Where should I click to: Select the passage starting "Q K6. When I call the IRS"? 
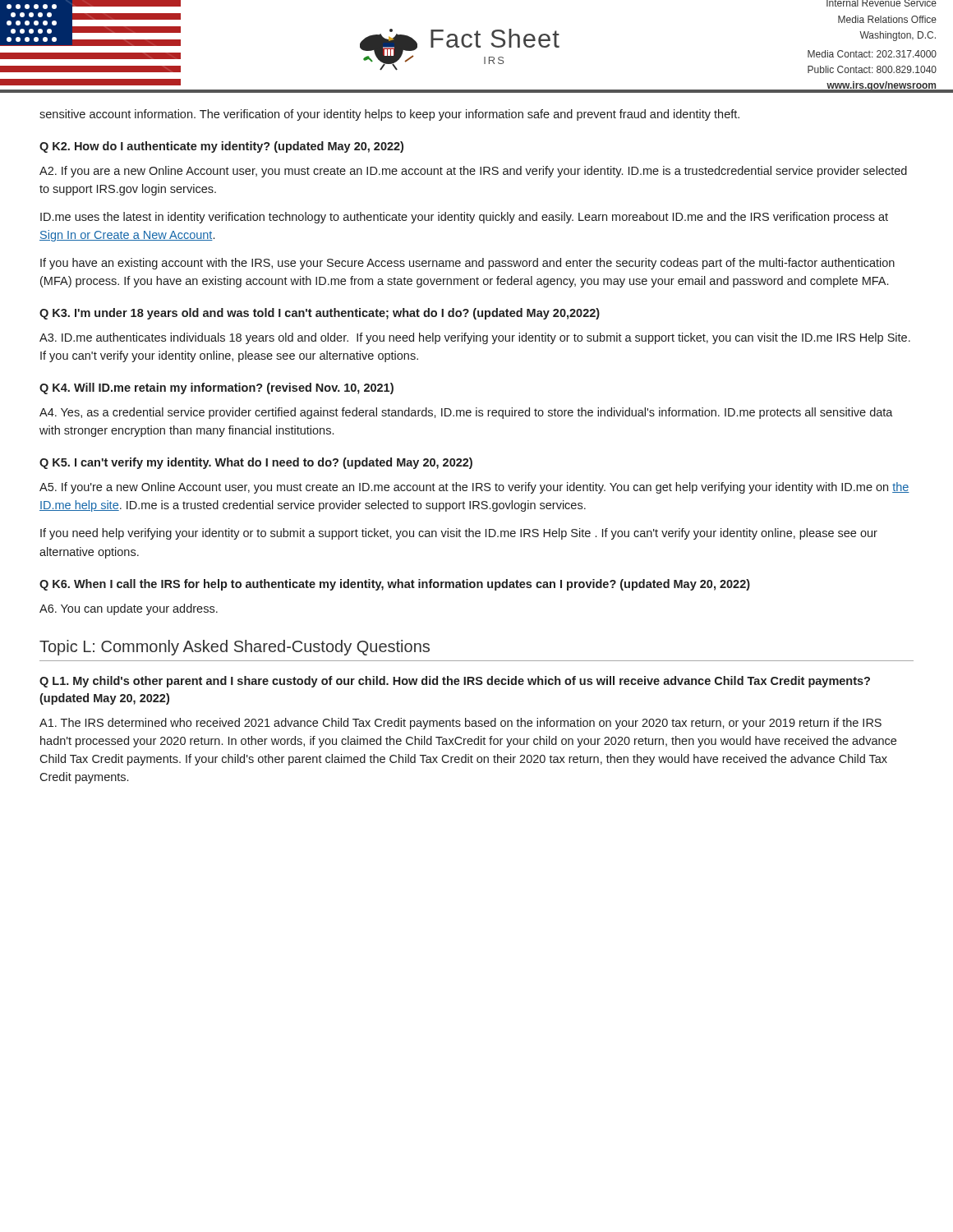pyautogui.click(x=395, y=584)
